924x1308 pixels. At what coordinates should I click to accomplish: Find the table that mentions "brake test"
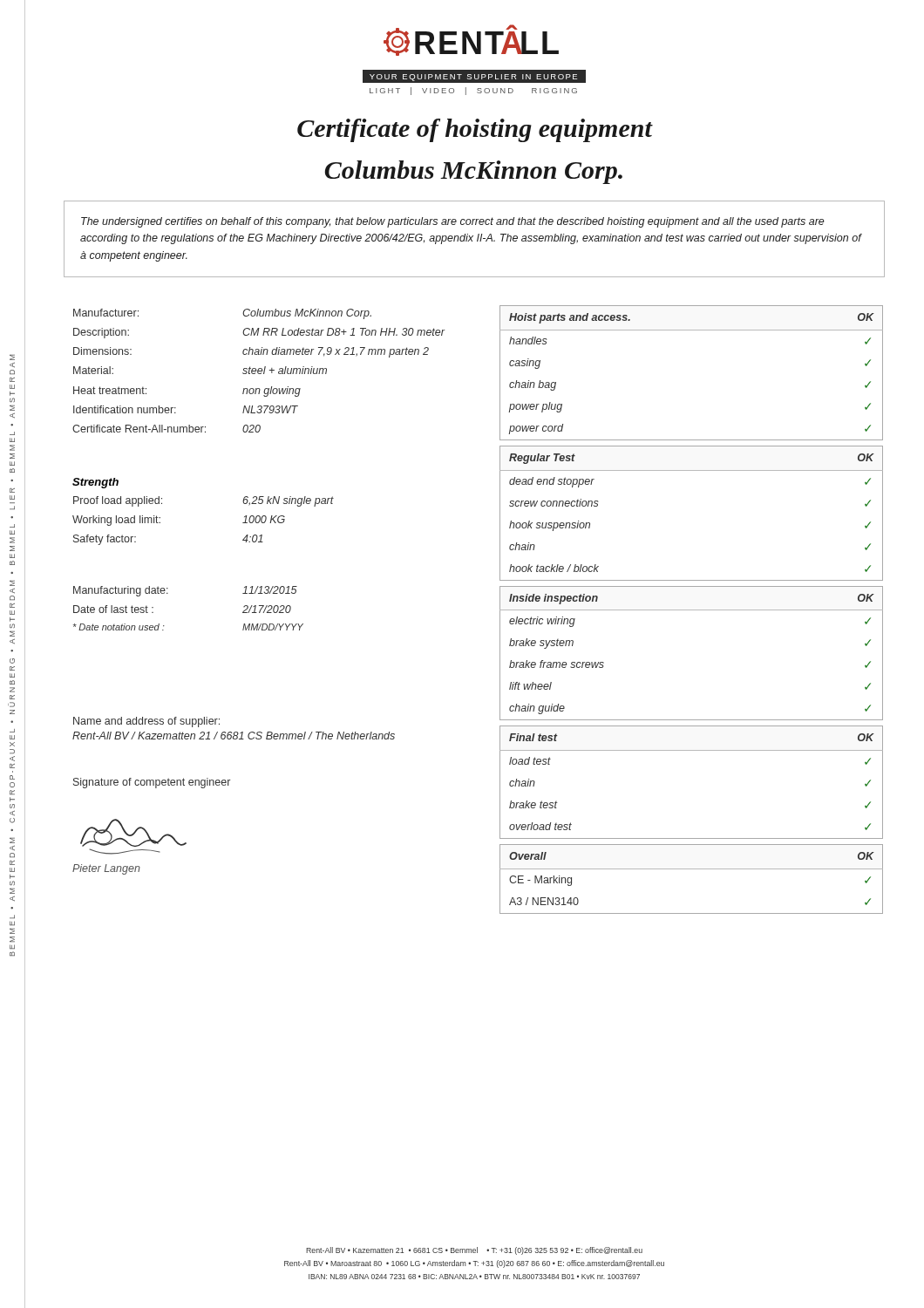[691, 782]
